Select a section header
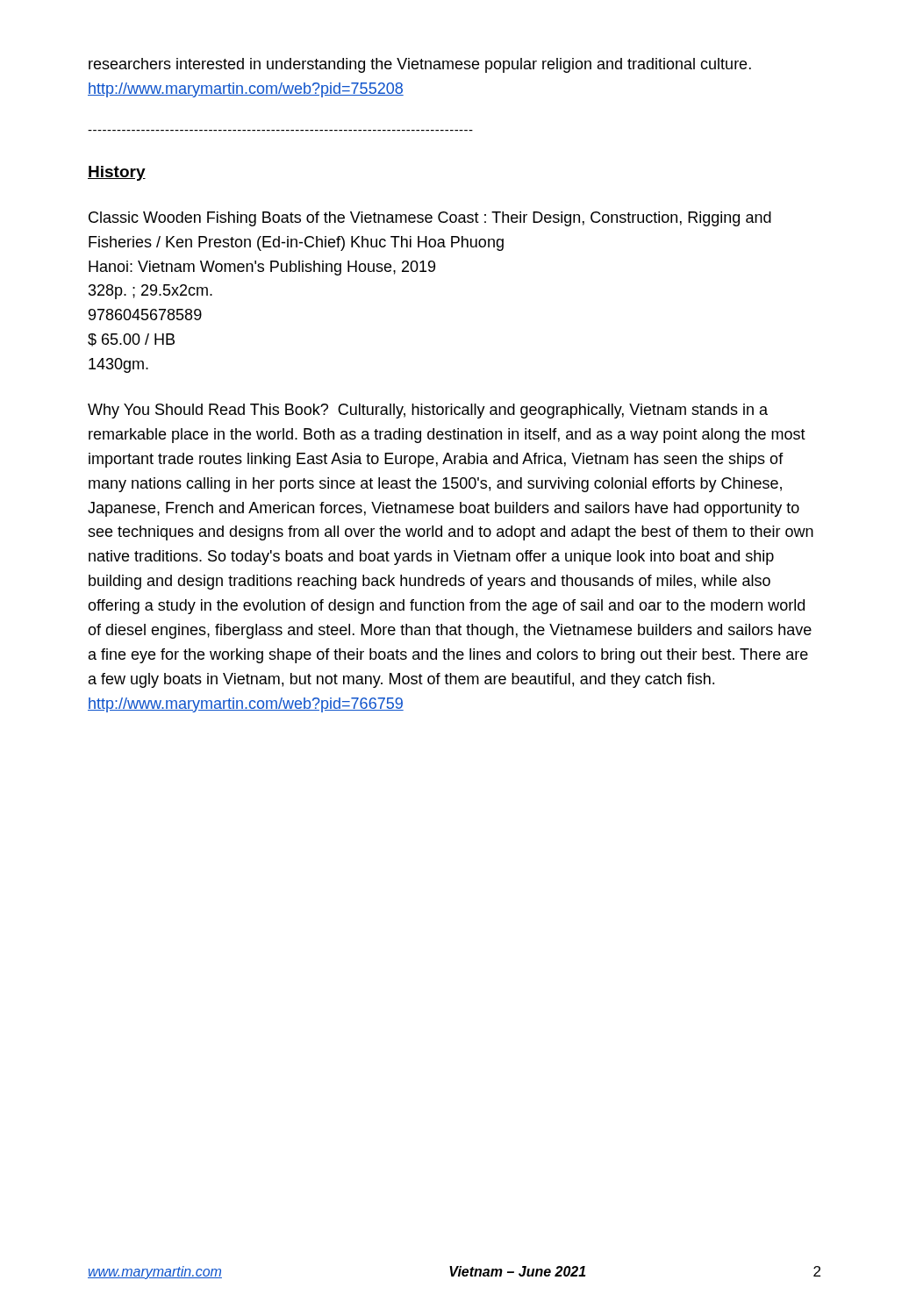This screenshot has height=1316, width=909. pos(116,171)
